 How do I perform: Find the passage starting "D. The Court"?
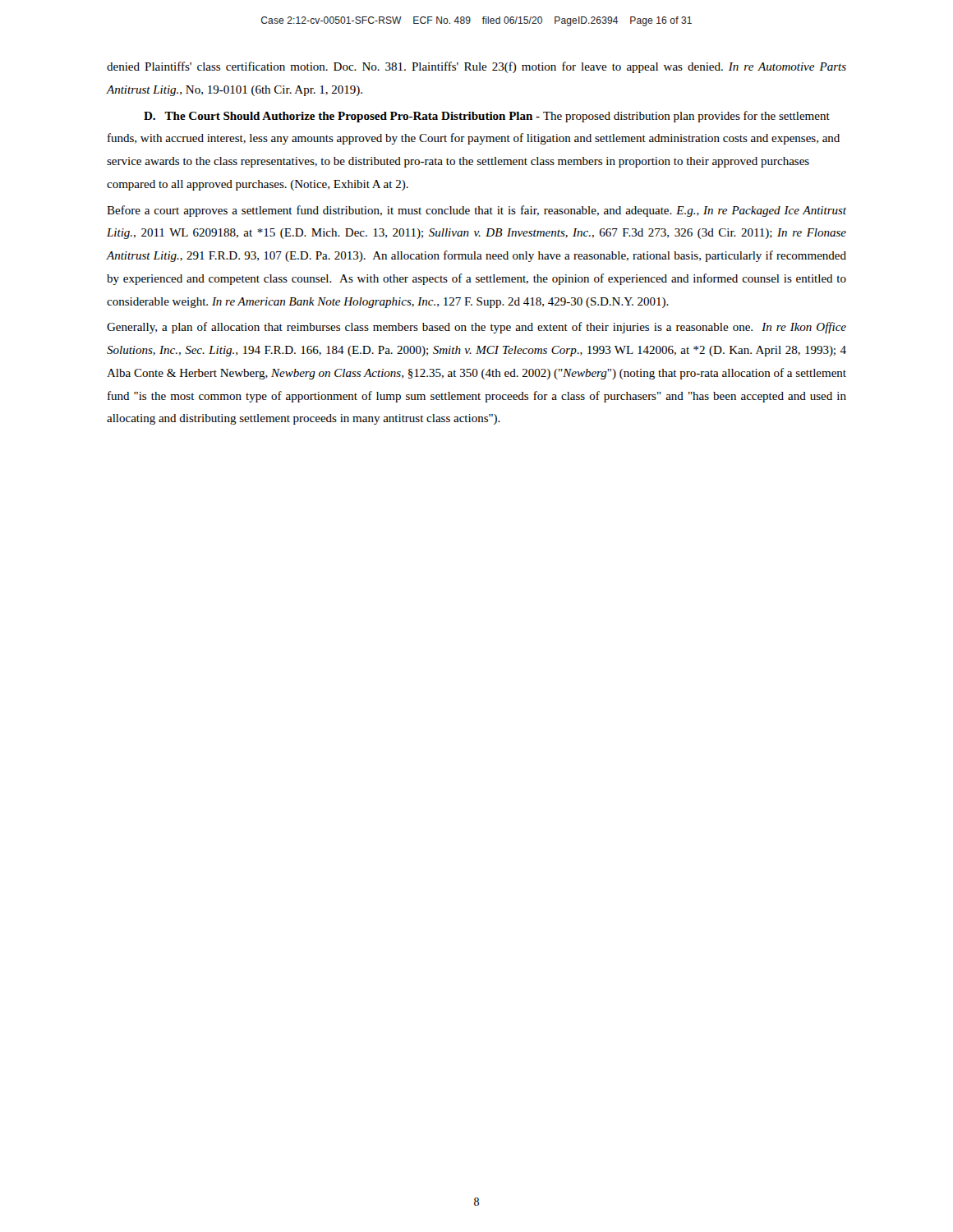coord(325,115)
